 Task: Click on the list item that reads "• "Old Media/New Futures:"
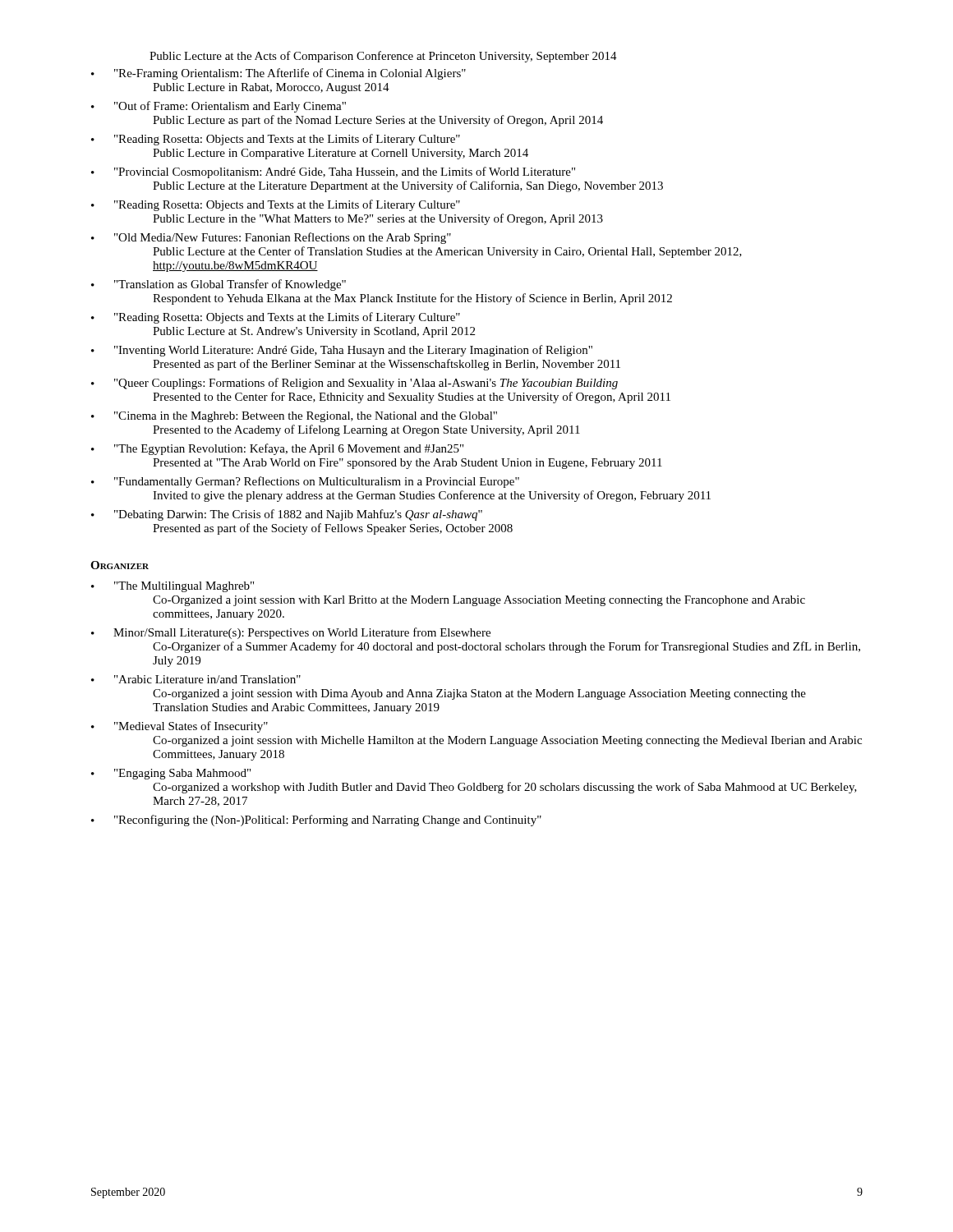click(476, 252)
